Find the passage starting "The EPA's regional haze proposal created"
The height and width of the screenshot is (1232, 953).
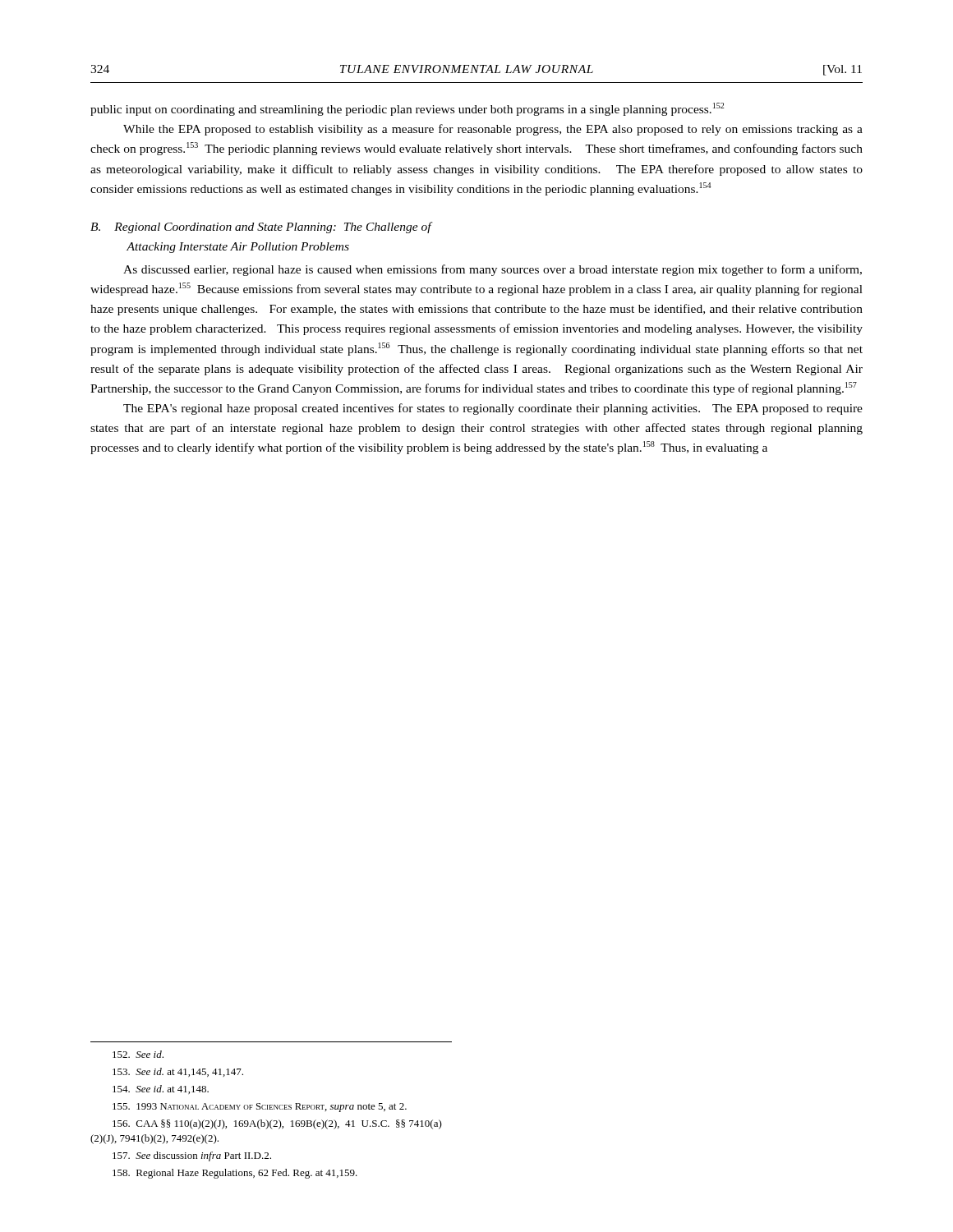476,428
